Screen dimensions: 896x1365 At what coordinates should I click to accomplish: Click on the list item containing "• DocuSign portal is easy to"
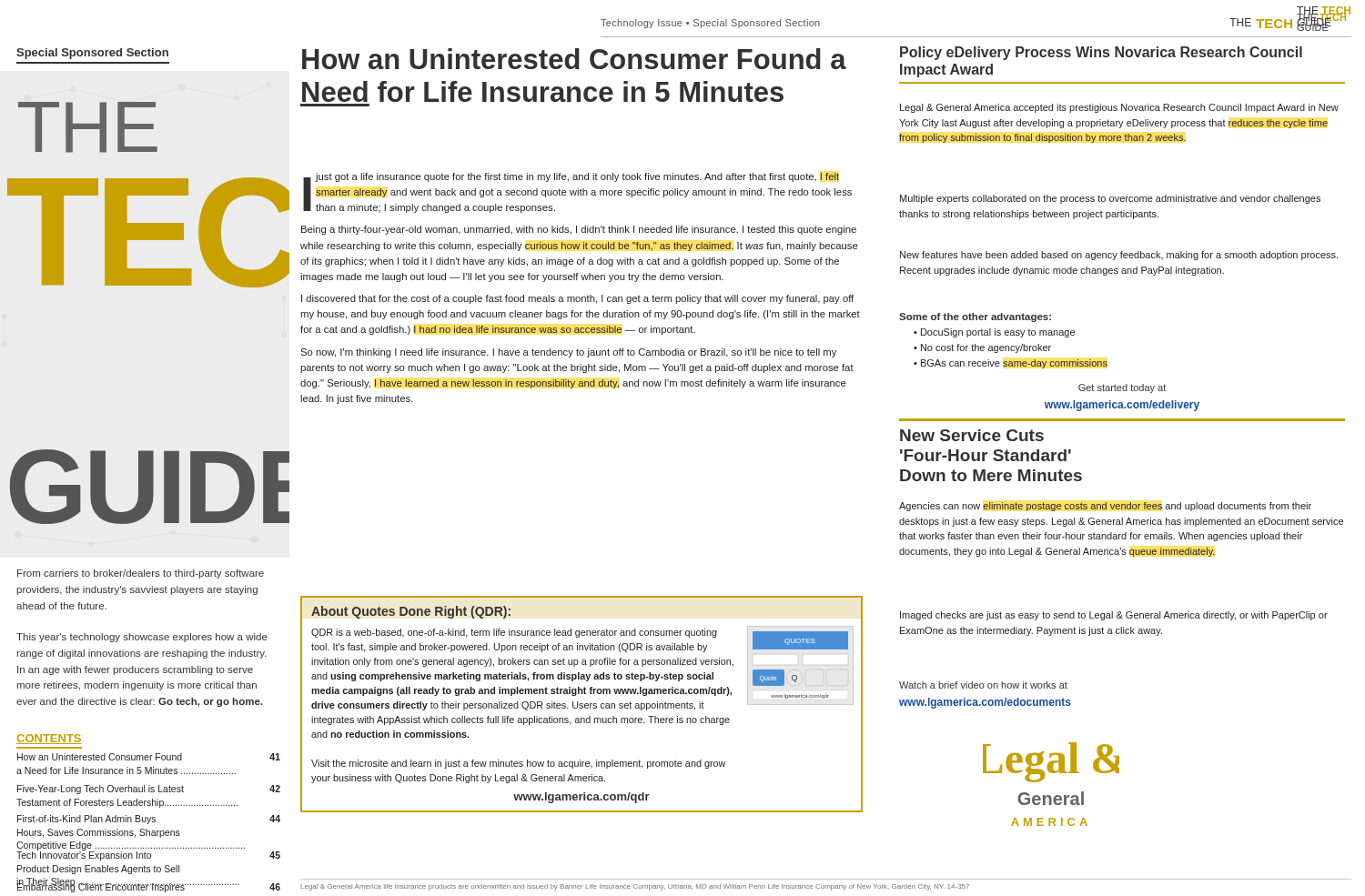[994, 332]
